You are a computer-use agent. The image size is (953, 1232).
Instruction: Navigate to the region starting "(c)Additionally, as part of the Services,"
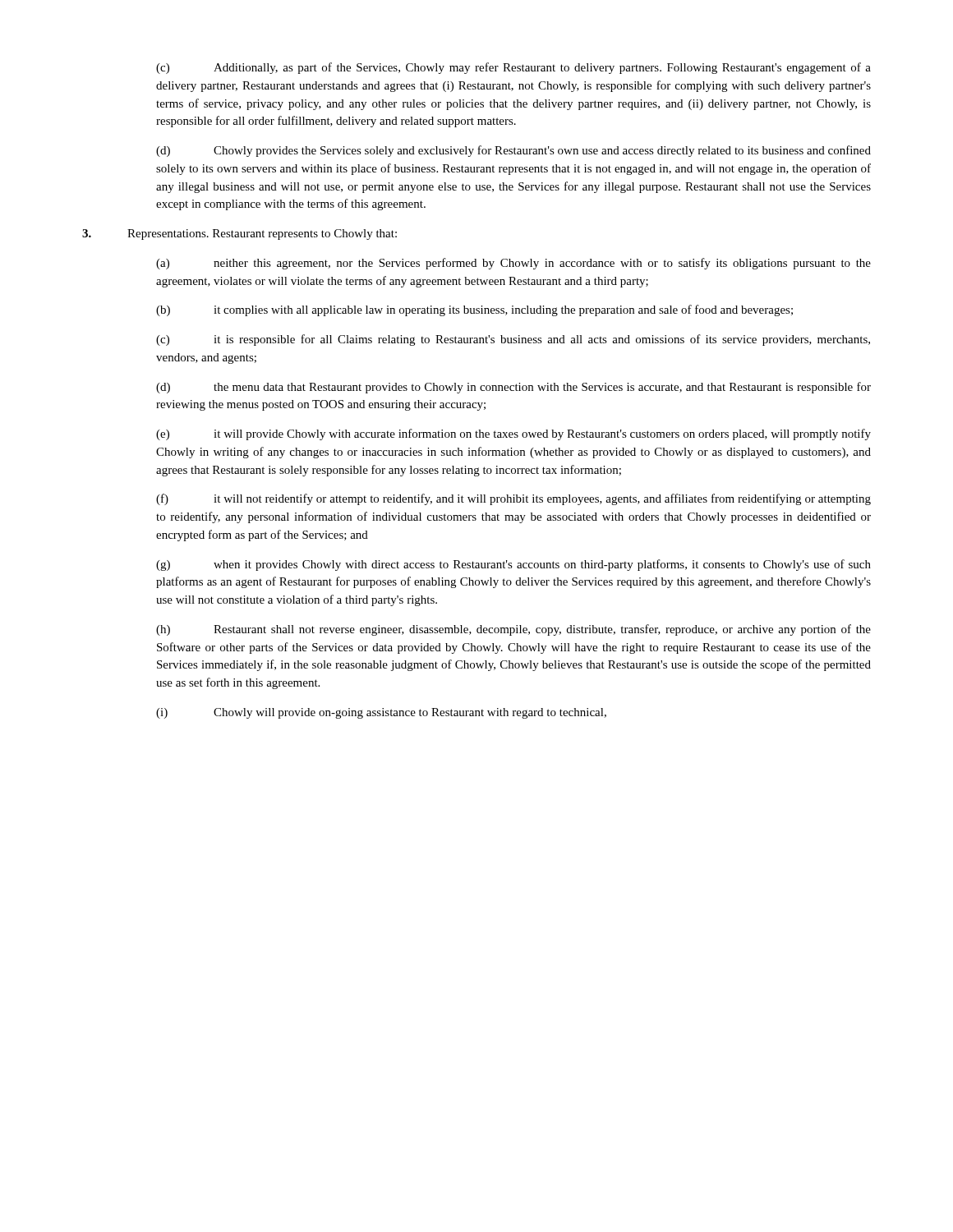513,93
